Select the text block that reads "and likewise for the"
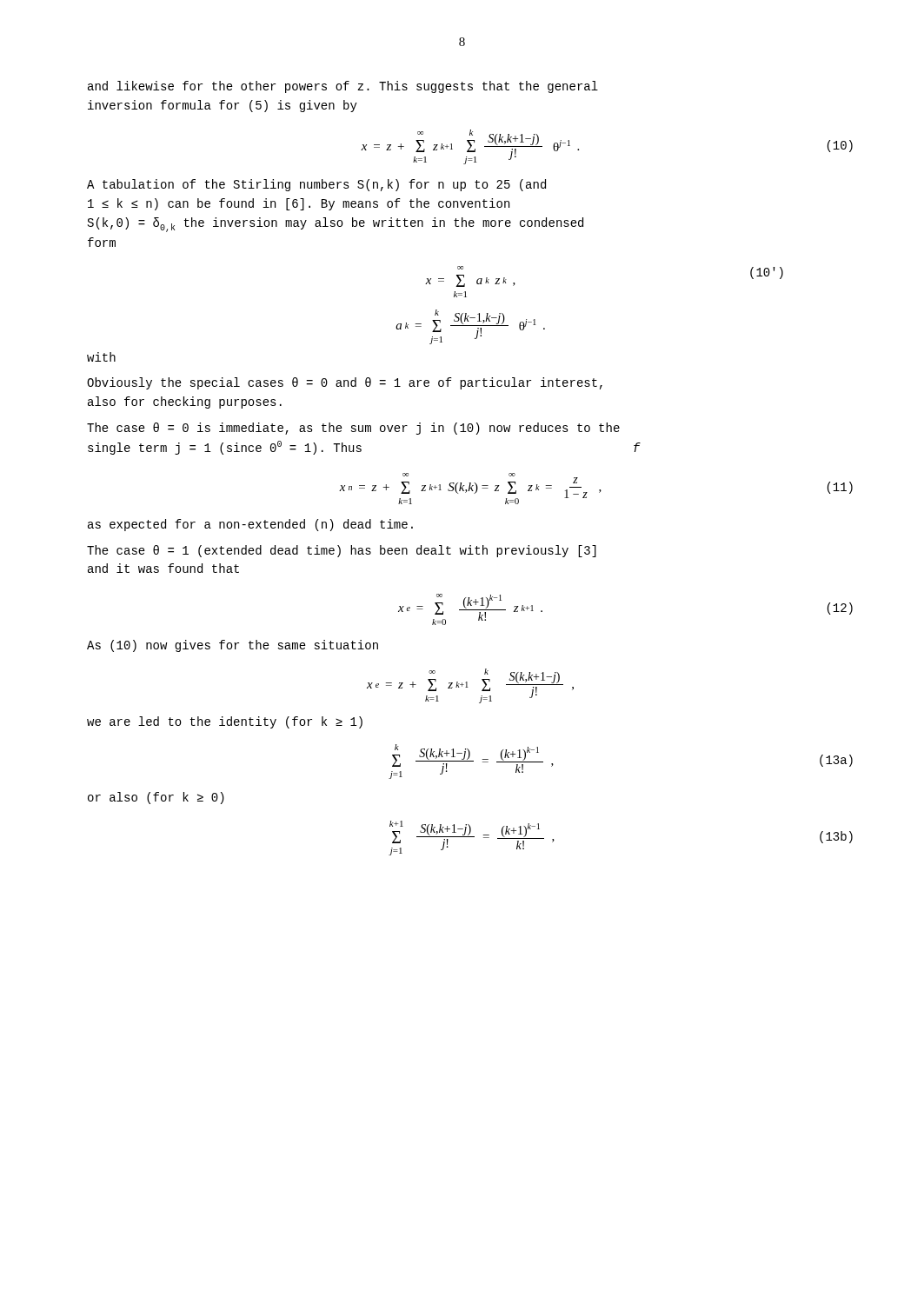This screenshot has width=924, height=1304. click(x=343, y=96)
